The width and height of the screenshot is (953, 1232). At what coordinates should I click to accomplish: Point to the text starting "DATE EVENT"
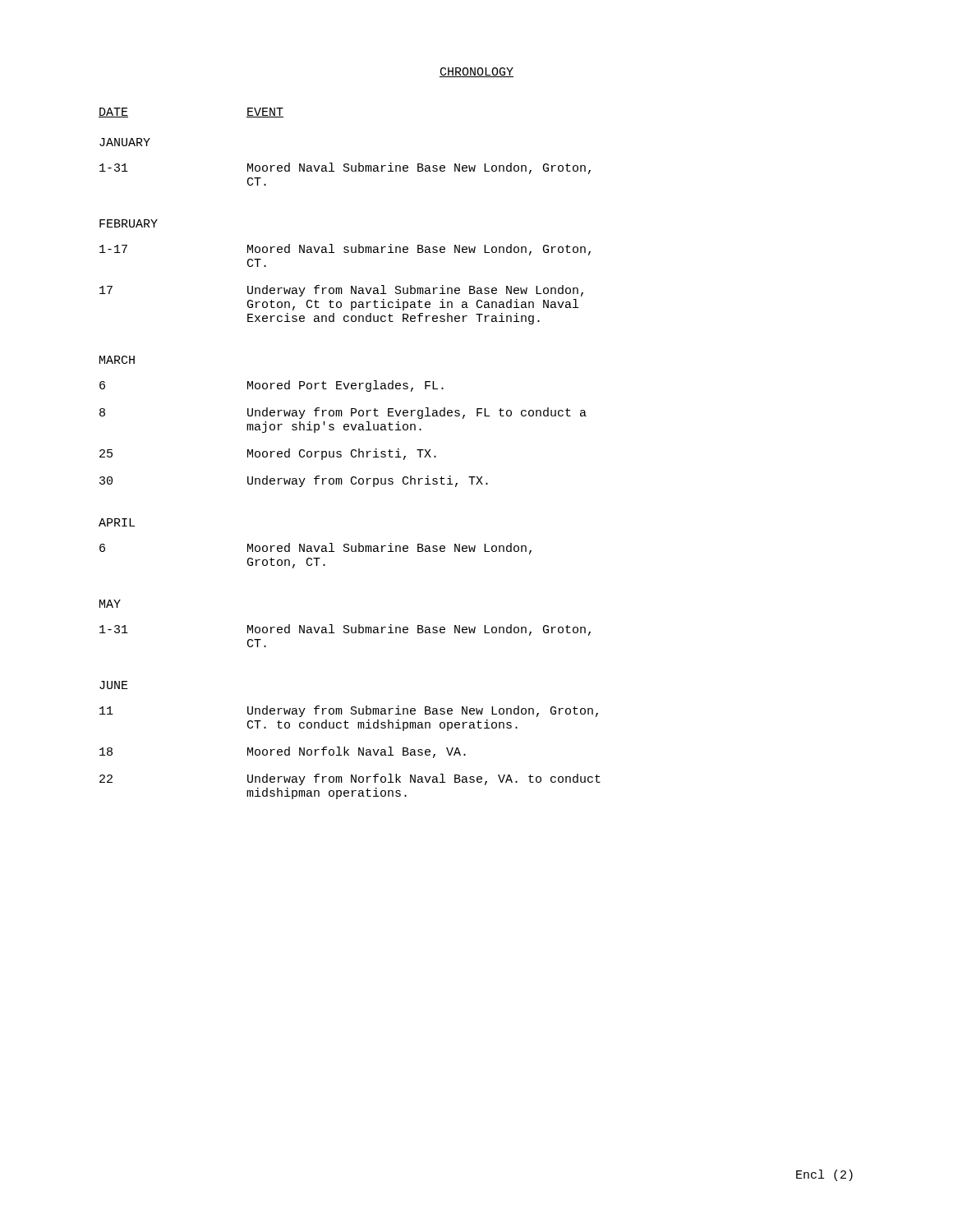point(112,112)
